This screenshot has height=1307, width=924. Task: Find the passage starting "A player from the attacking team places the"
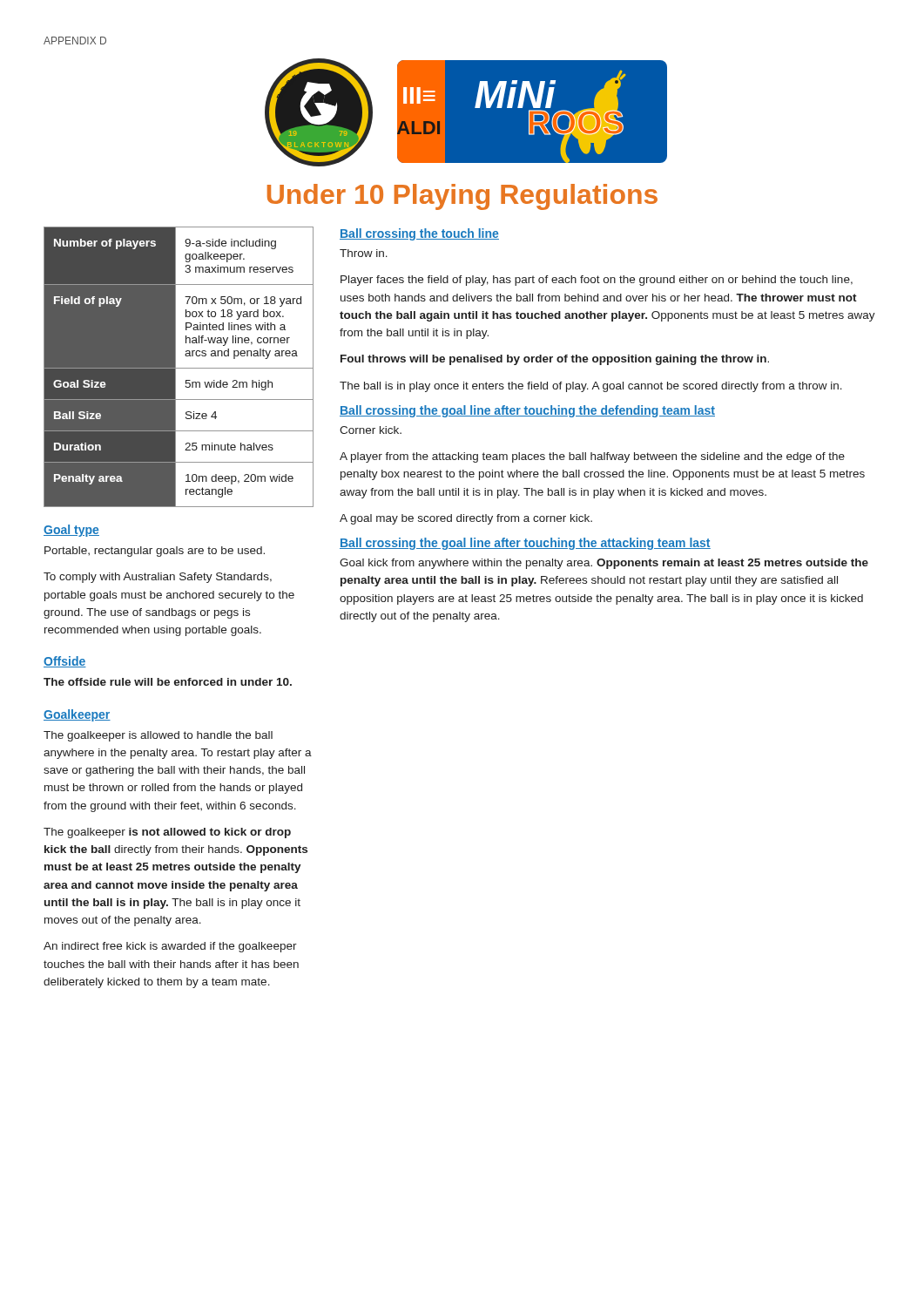[602, 474]
